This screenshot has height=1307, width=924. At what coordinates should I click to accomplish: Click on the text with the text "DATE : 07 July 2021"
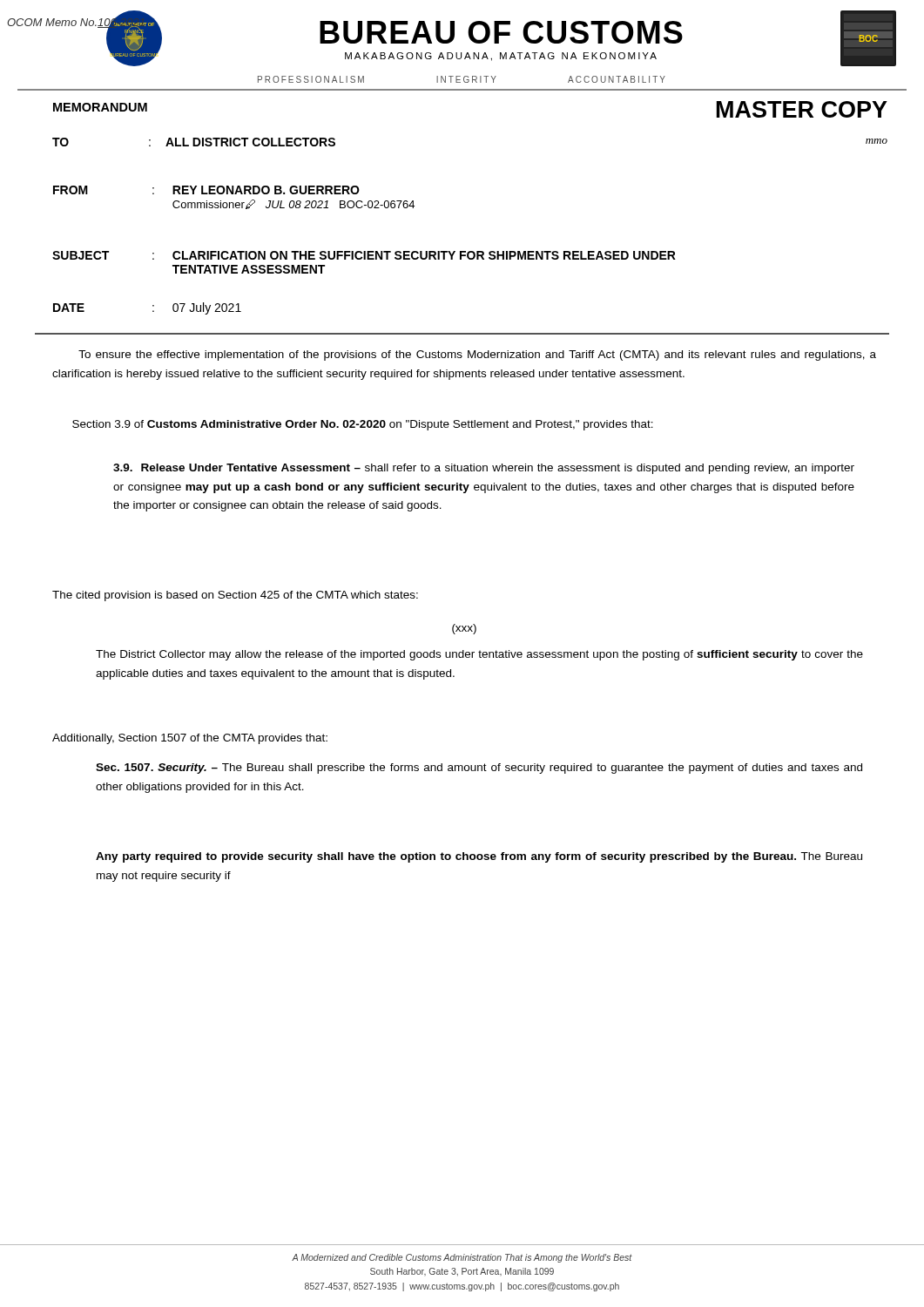click(147, 308)
